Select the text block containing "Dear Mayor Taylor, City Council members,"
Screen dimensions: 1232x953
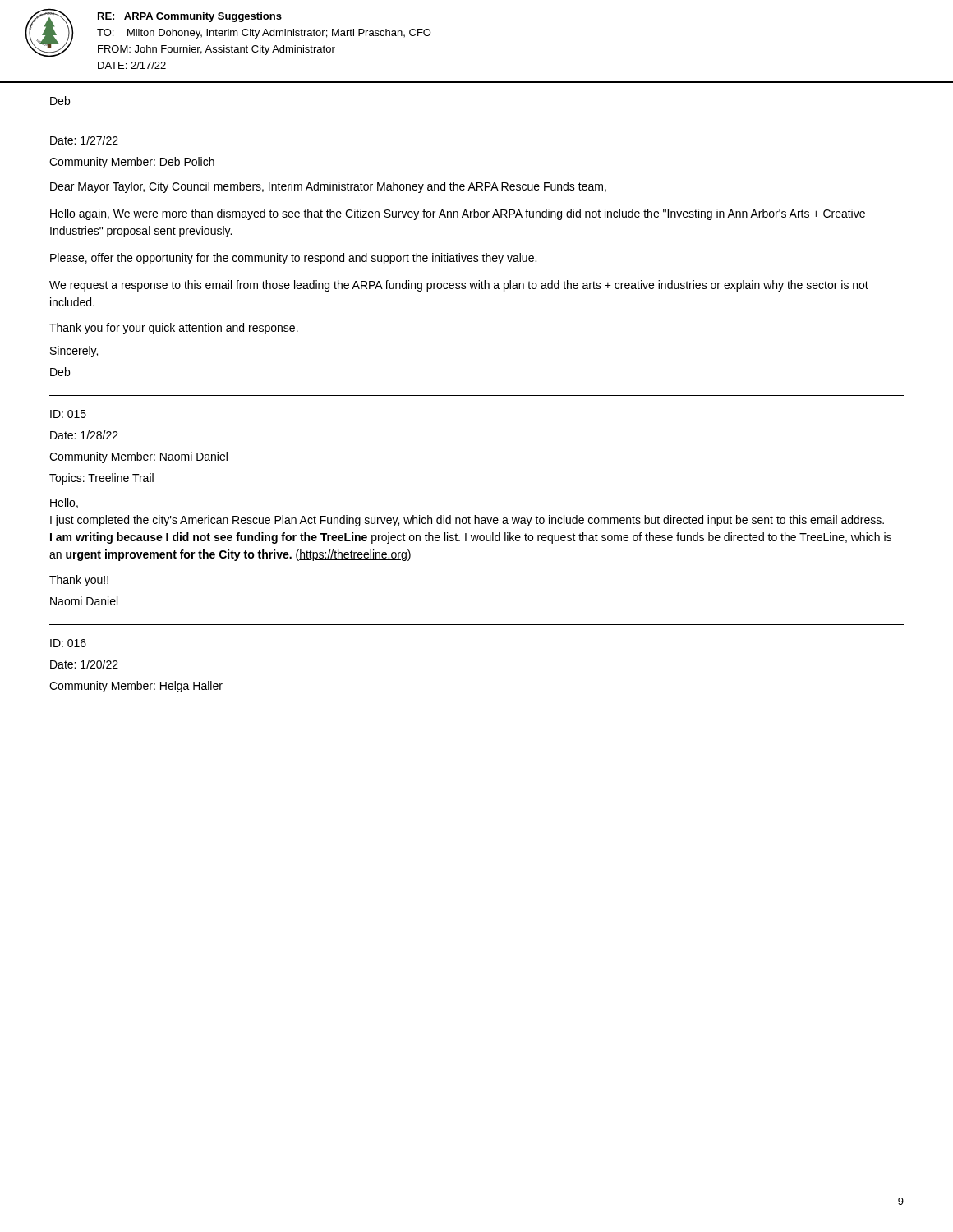coord(328,186)
